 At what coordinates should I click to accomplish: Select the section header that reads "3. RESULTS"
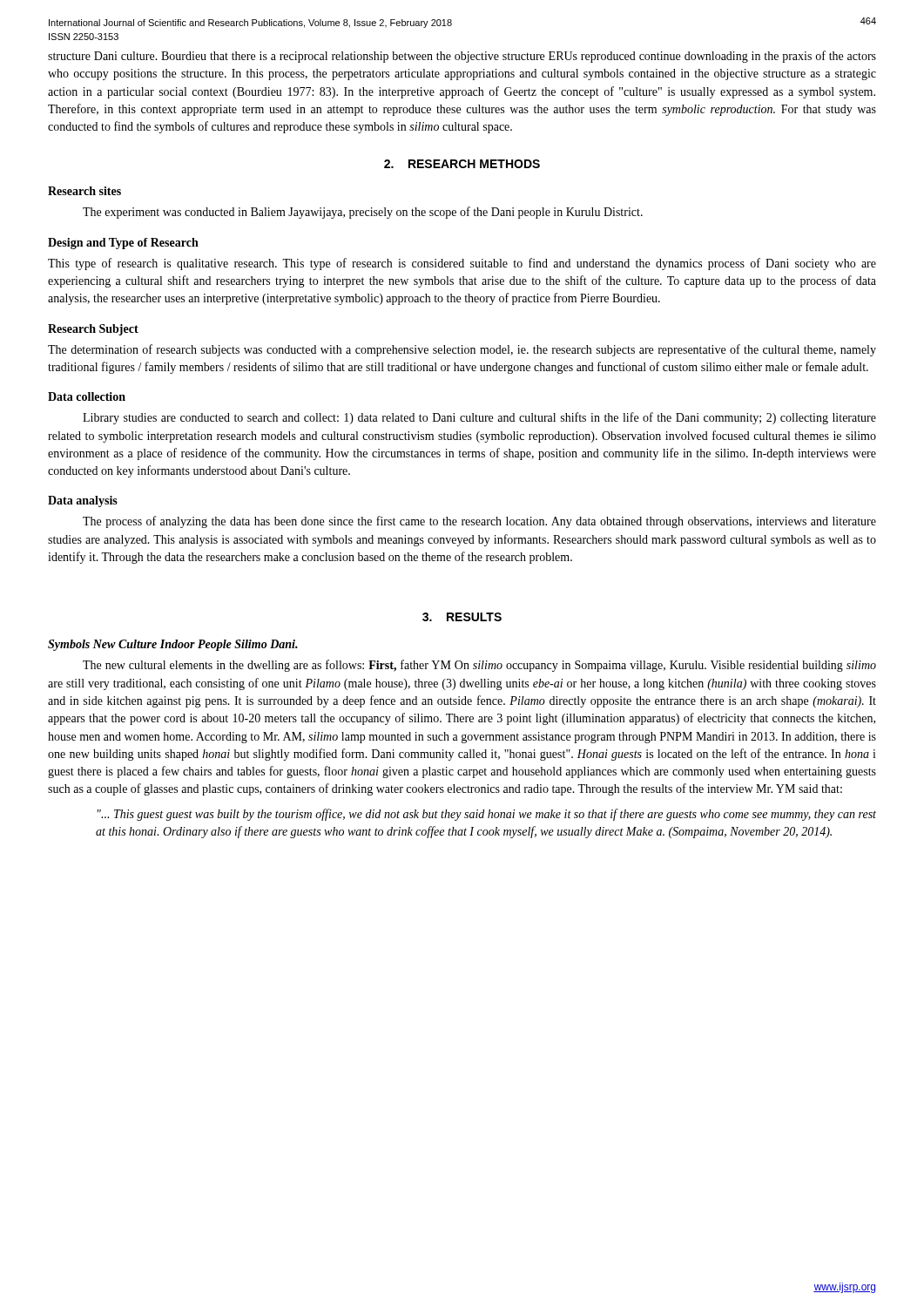click(462, 617)
